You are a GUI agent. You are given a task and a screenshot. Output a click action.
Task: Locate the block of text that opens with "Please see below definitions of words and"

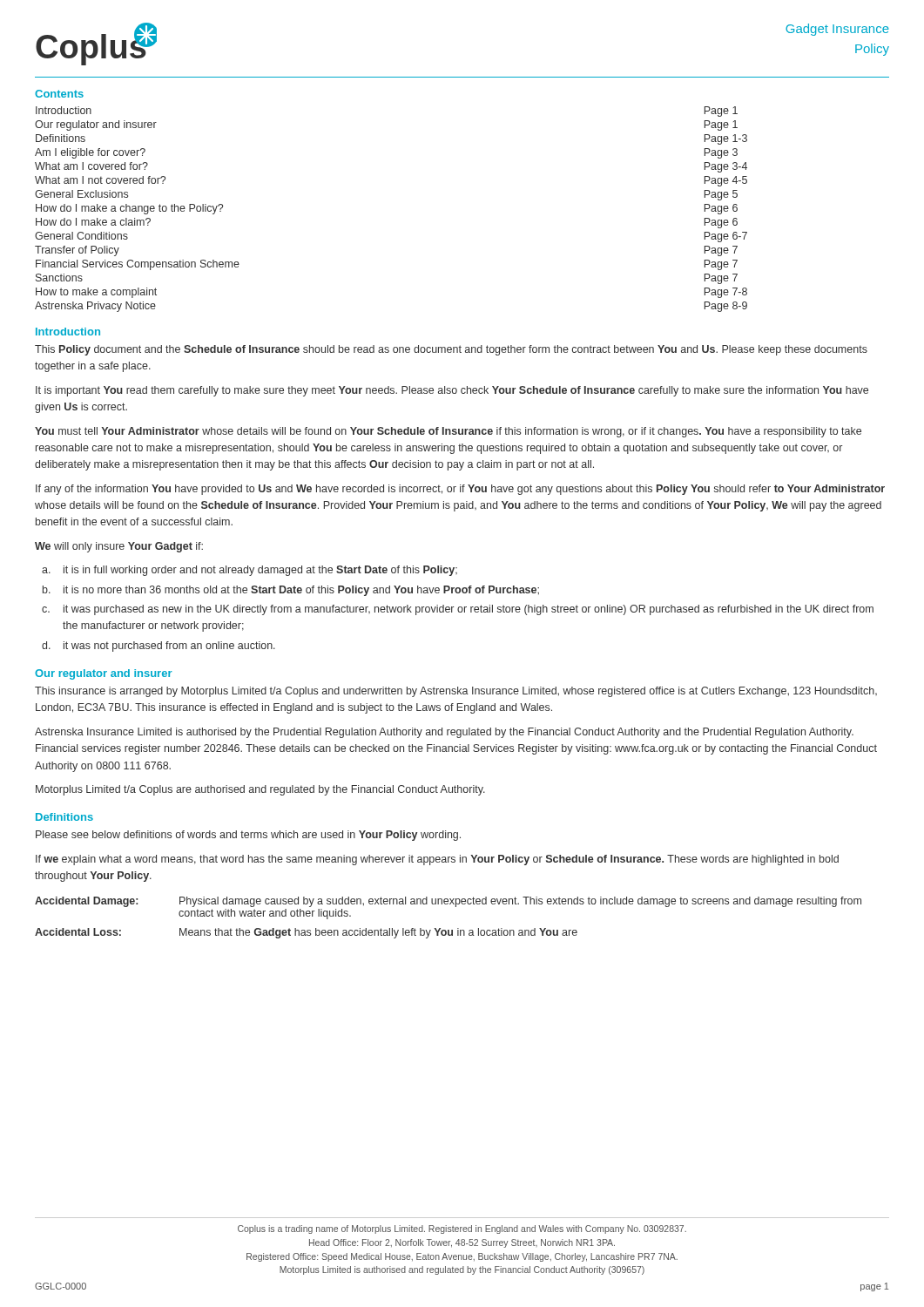click(248, 835)
